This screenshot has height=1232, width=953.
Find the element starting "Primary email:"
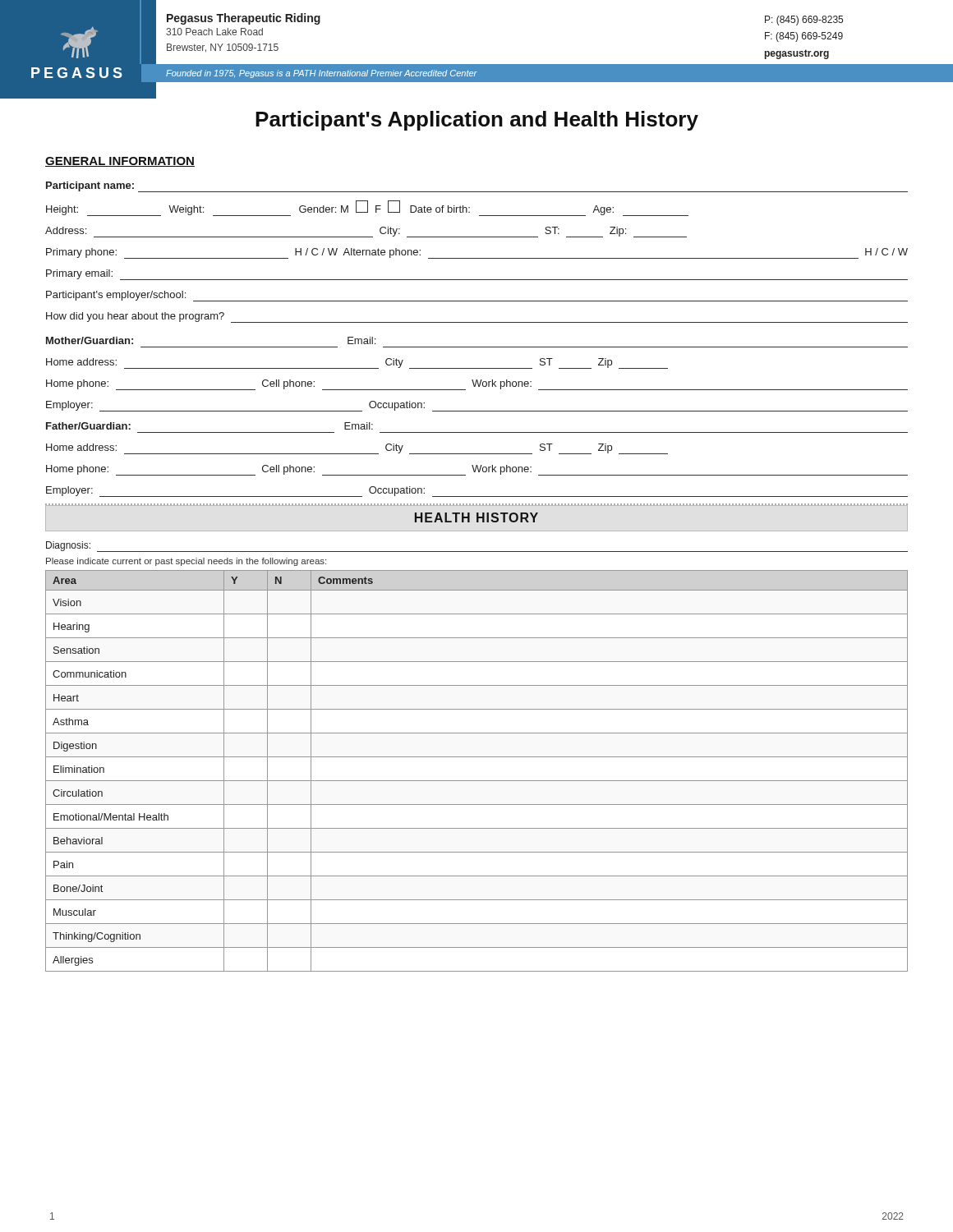pos(476,274)
